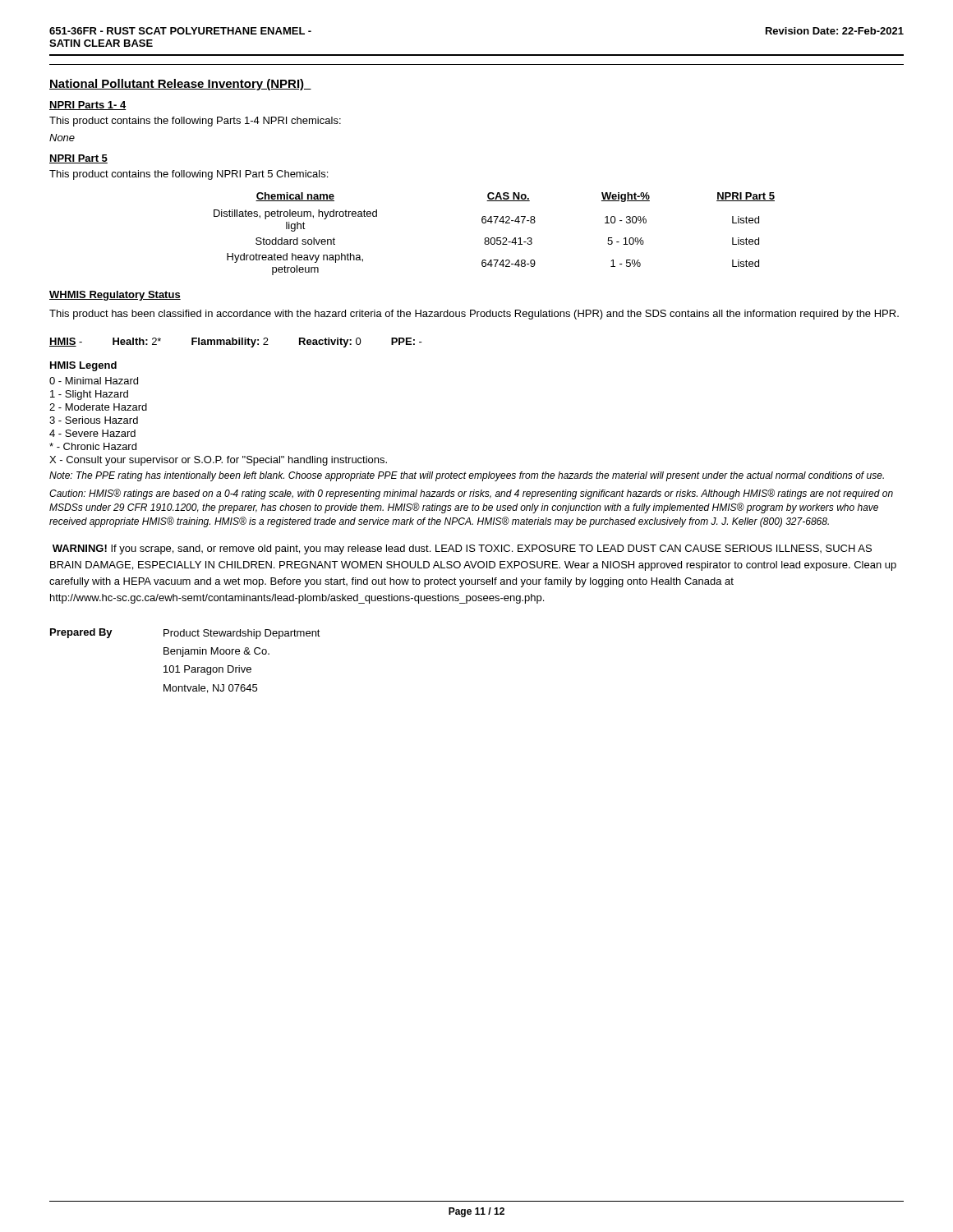Locate the list item that reads "1 - Slight Hazard"
Screen dimensions: 1232x953
click(89, 393)
